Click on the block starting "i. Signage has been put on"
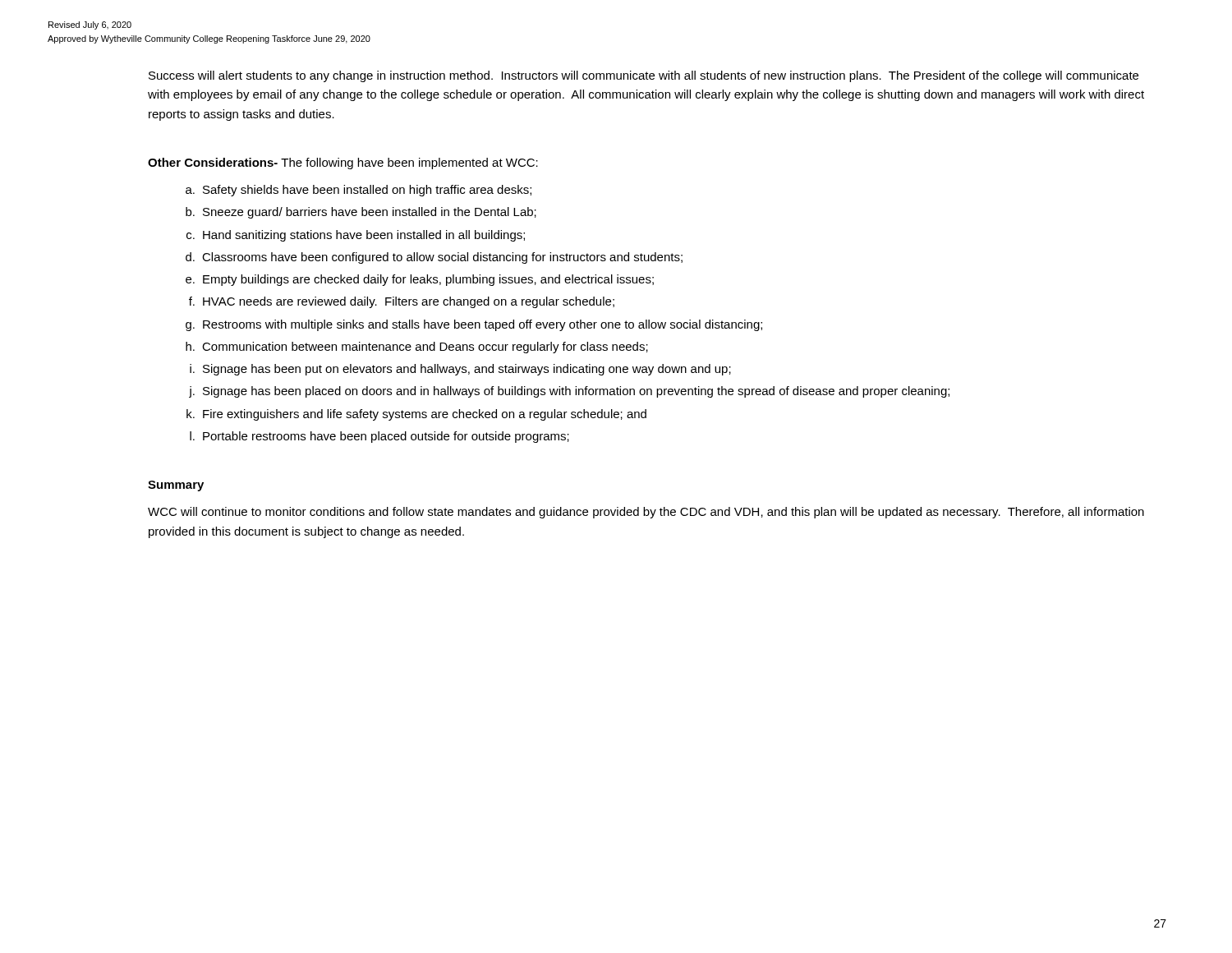 pos(661,369)
